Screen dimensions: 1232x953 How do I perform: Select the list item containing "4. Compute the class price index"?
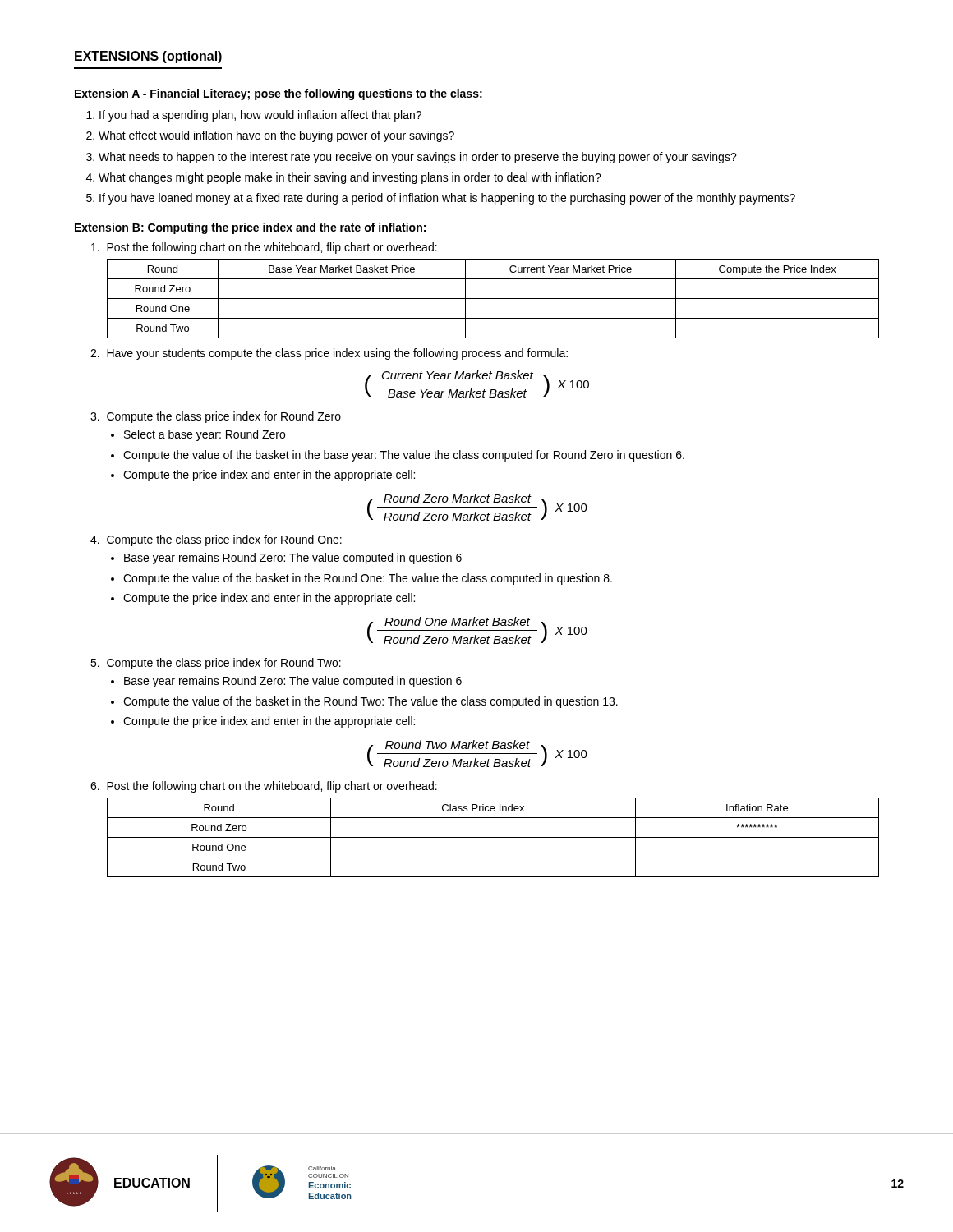(x=216, y=540)
